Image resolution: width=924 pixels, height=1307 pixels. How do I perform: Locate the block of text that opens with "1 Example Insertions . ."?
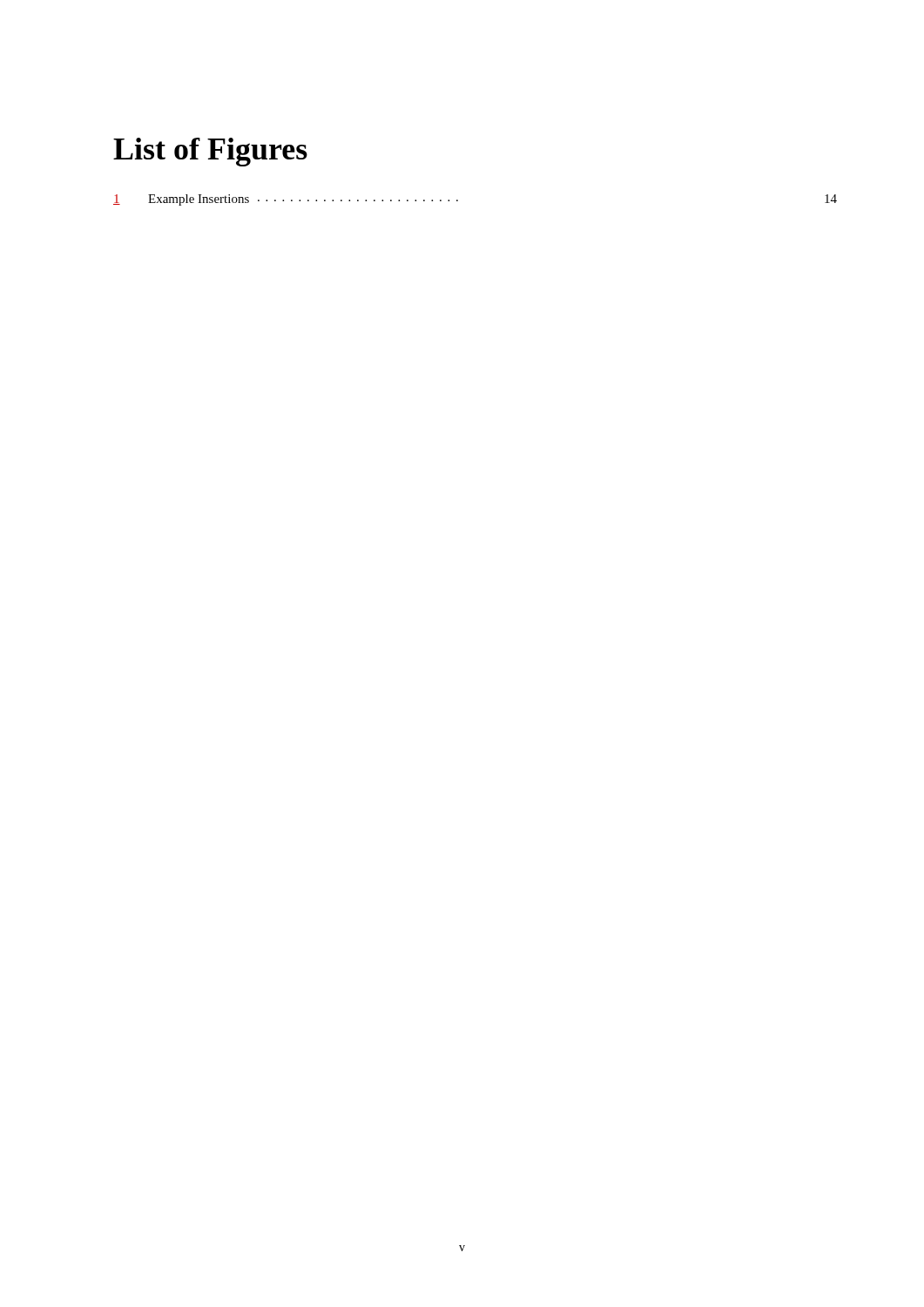point(203,200)
